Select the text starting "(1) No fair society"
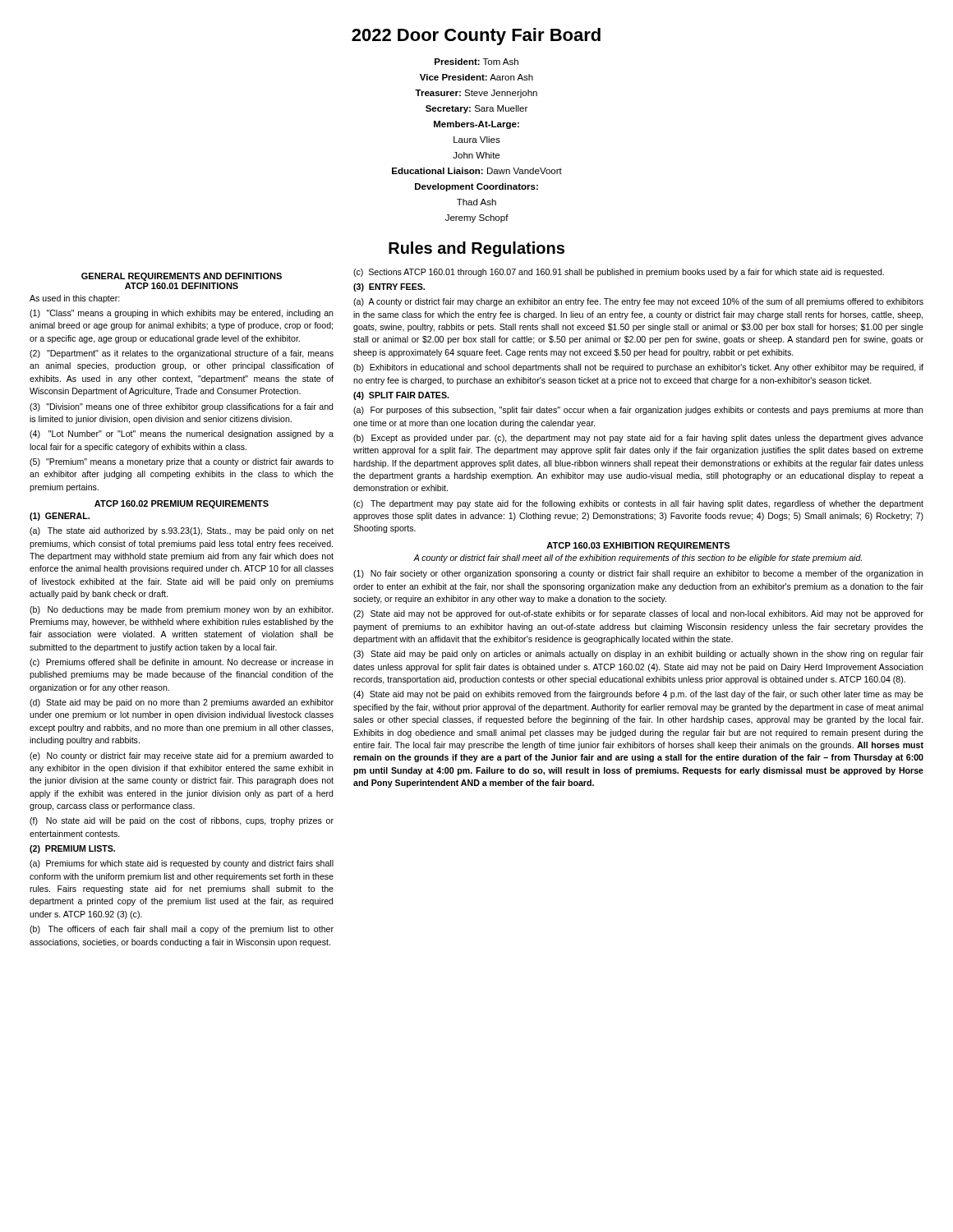Viewport: 953px width, 1232px height. click(638, 679)
